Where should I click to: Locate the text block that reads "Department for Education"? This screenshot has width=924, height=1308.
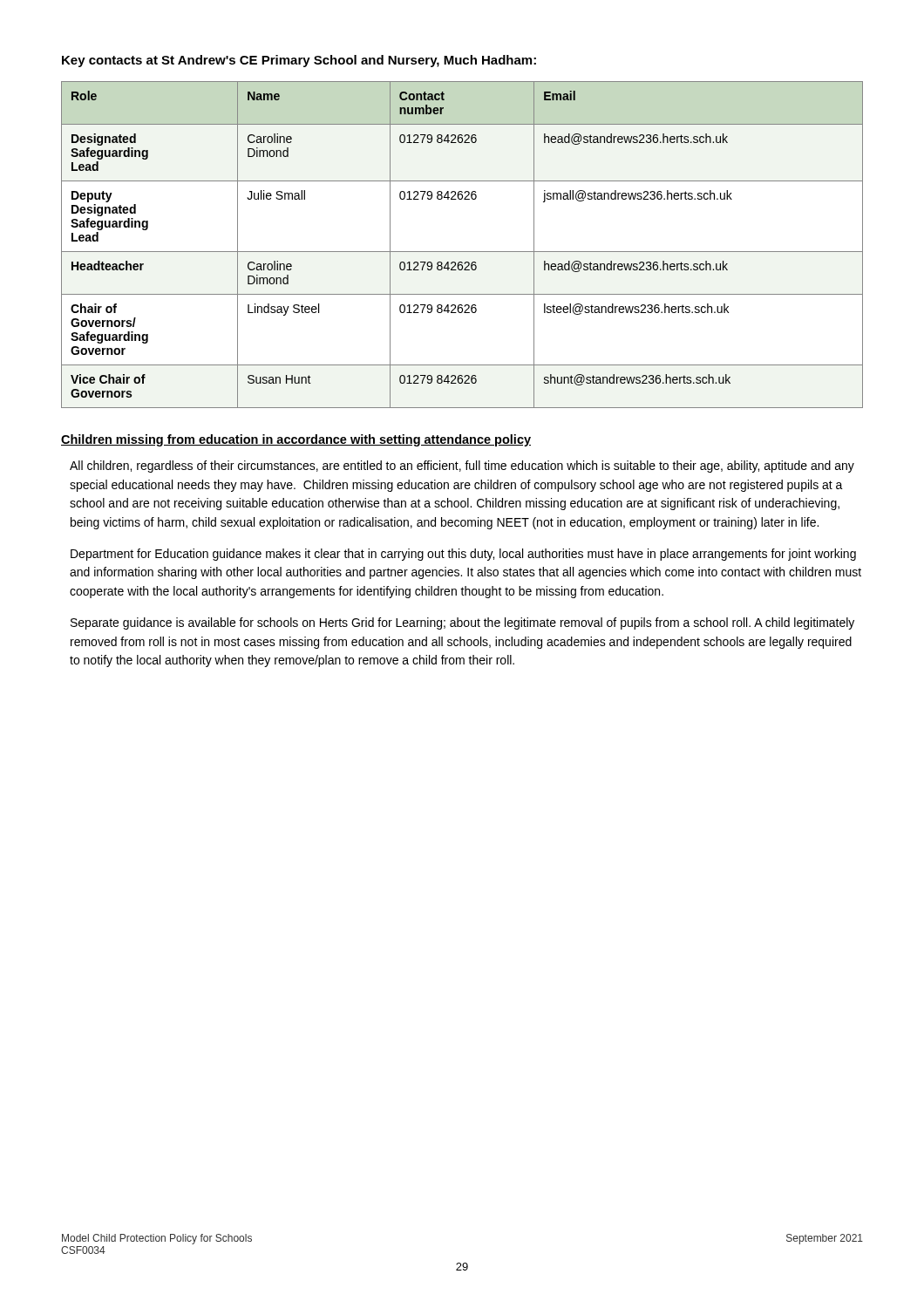point(466,572)
